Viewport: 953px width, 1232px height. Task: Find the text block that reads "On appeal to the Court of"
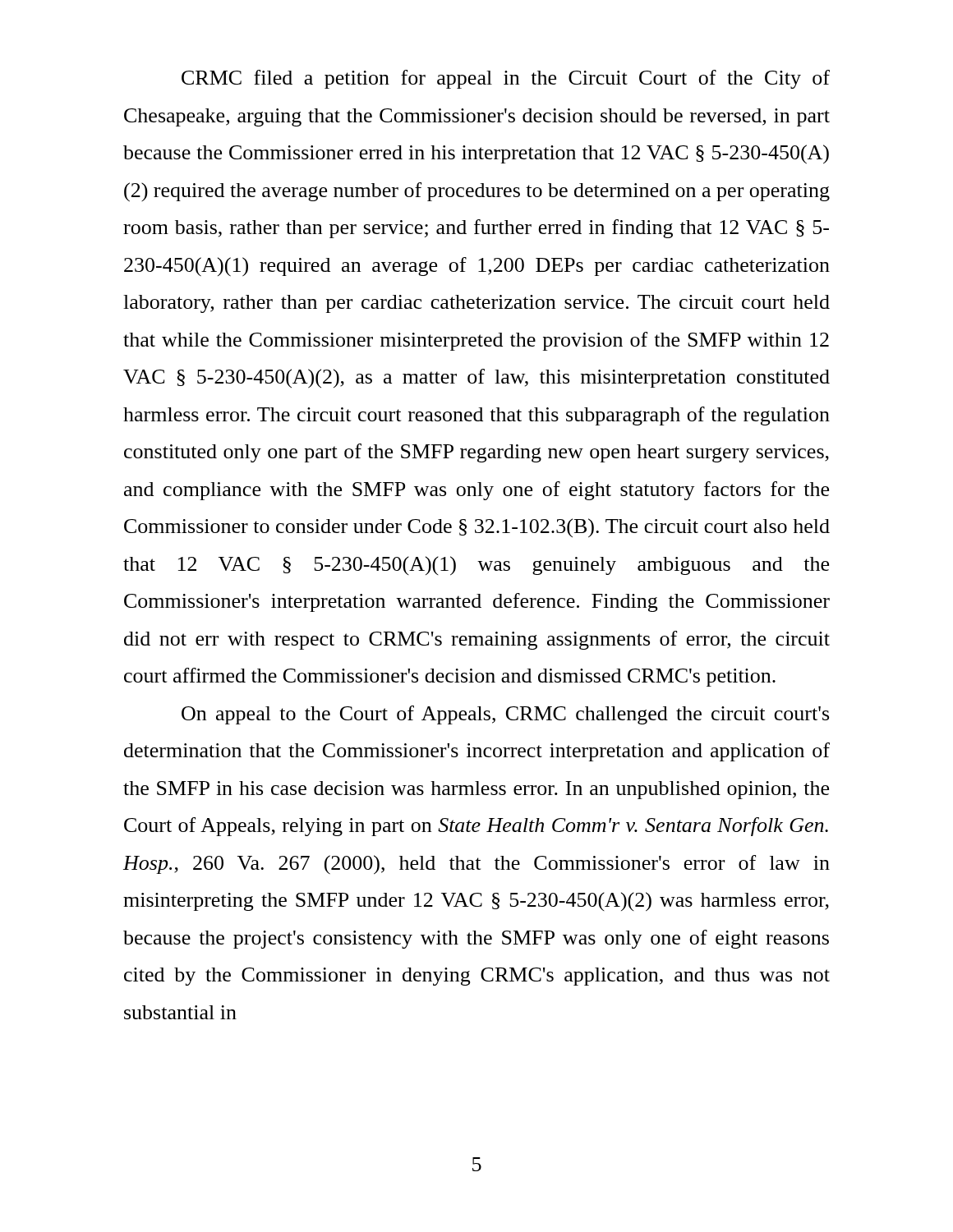coord(476,863)
